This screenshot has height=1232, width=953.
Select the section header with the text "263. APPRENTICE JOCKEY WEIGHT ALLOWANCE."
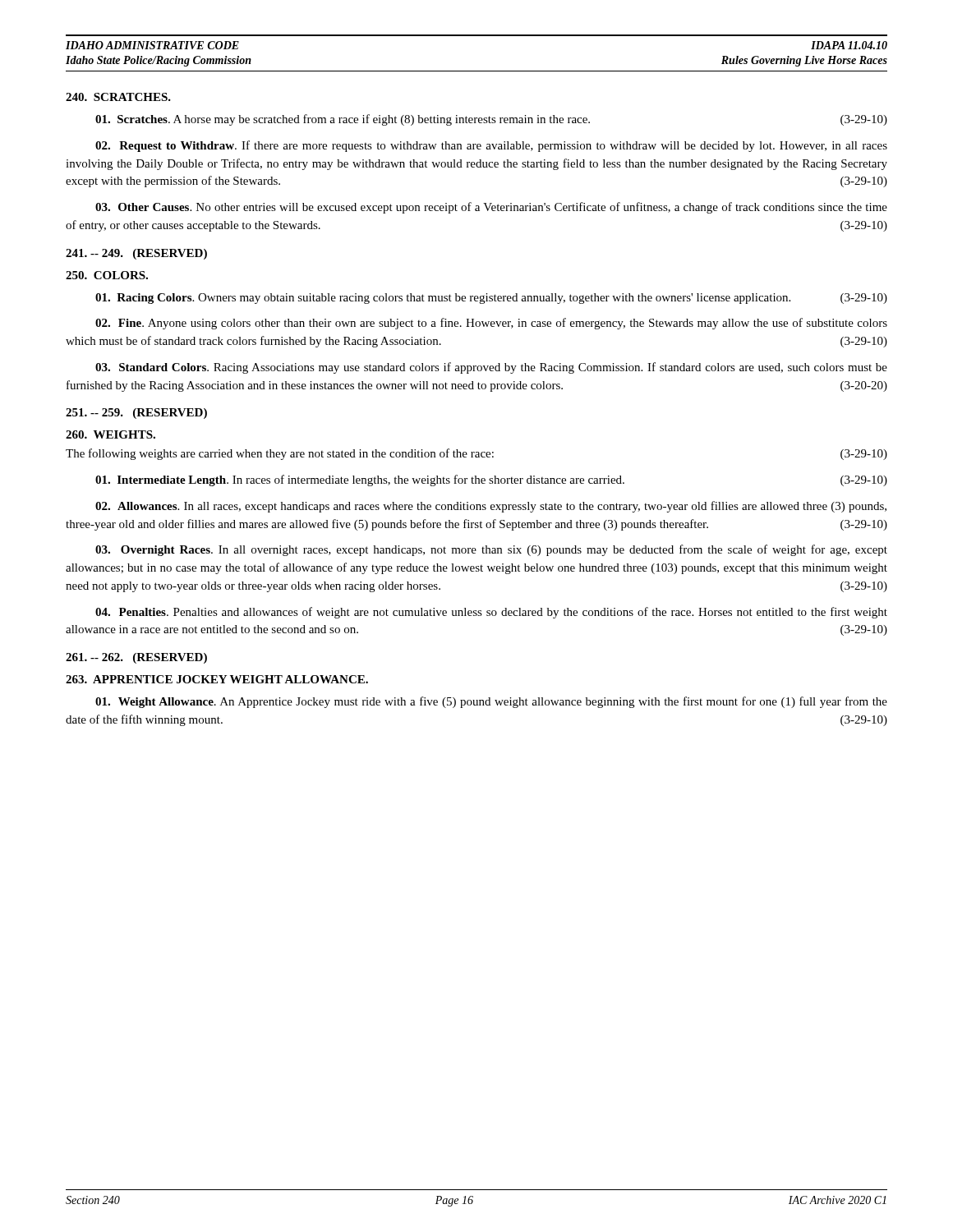217,679
